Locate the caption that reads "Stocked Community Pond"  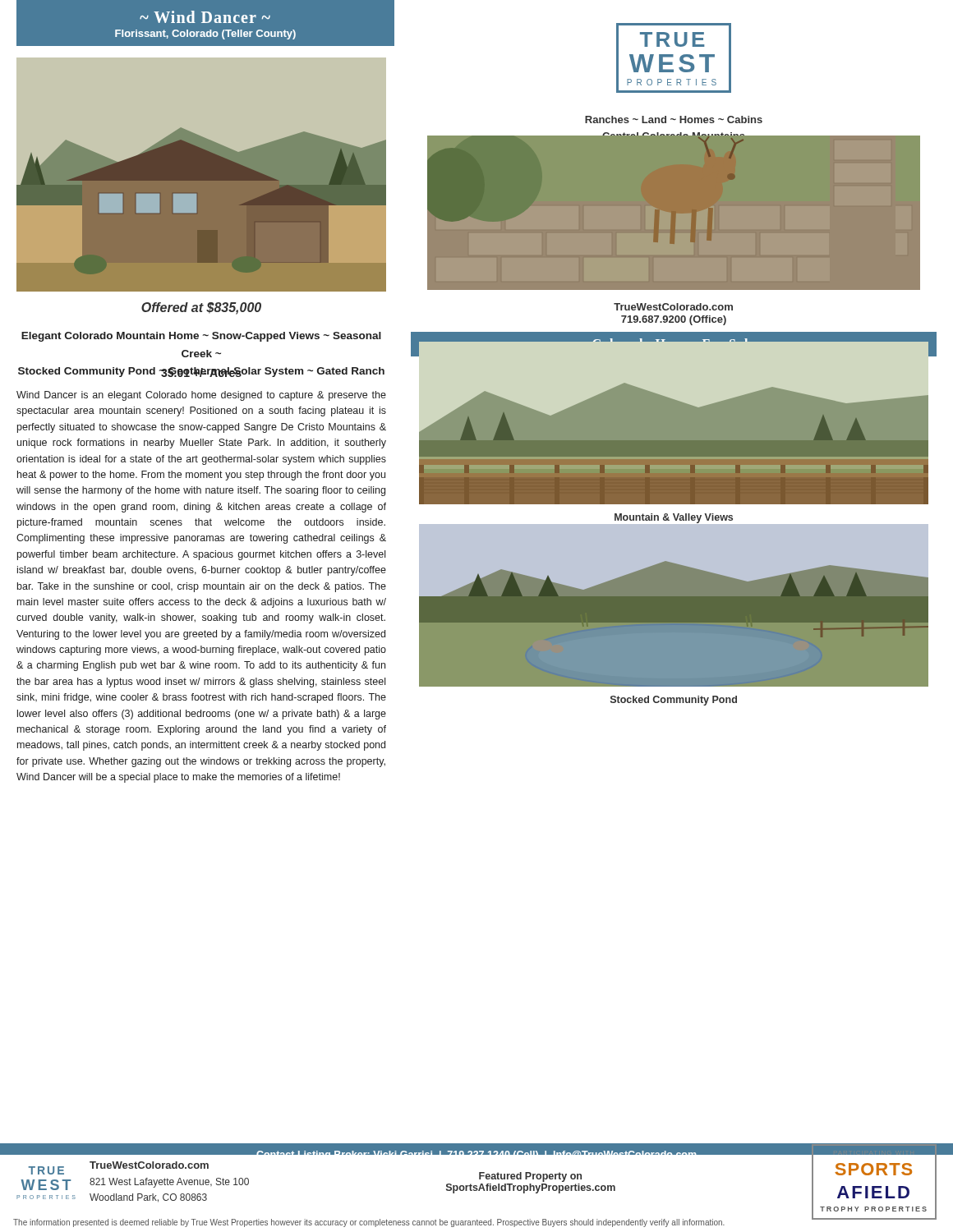coord(674,700)
